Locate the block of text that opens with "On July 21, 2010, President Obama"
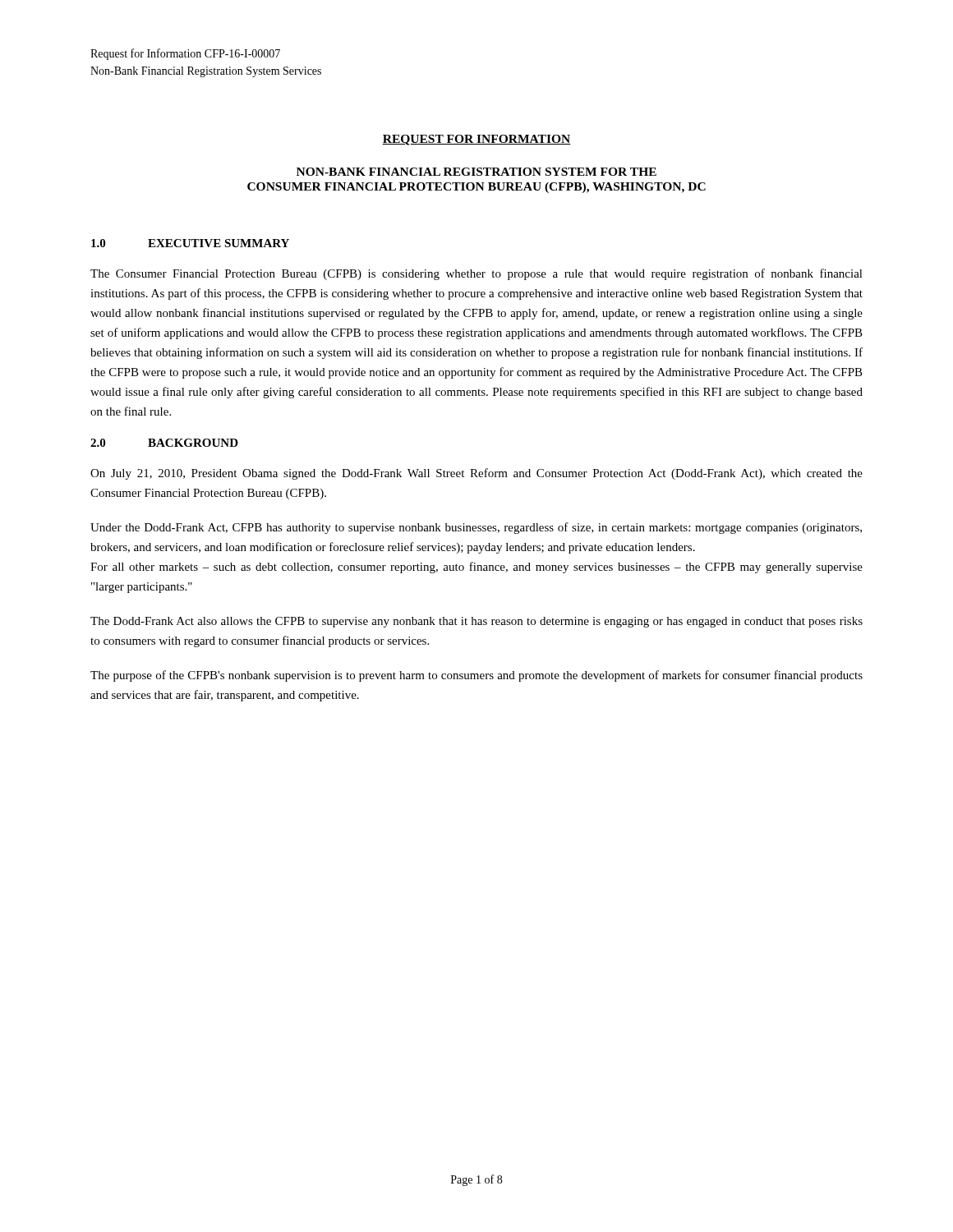953x1232 pixels. (476, 483)
